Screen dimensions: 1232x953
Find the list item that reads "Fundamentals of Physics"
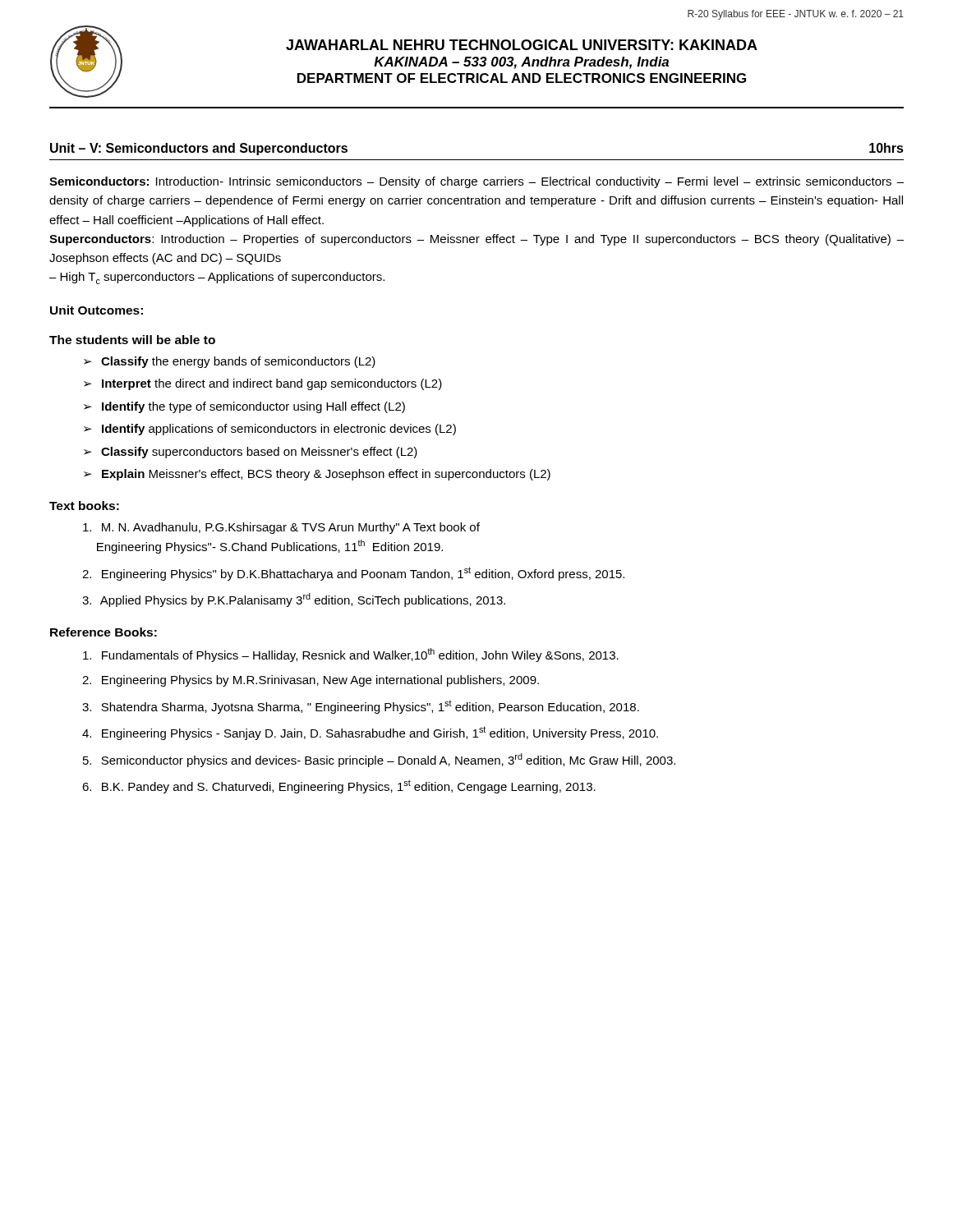[x=351, y=656]
